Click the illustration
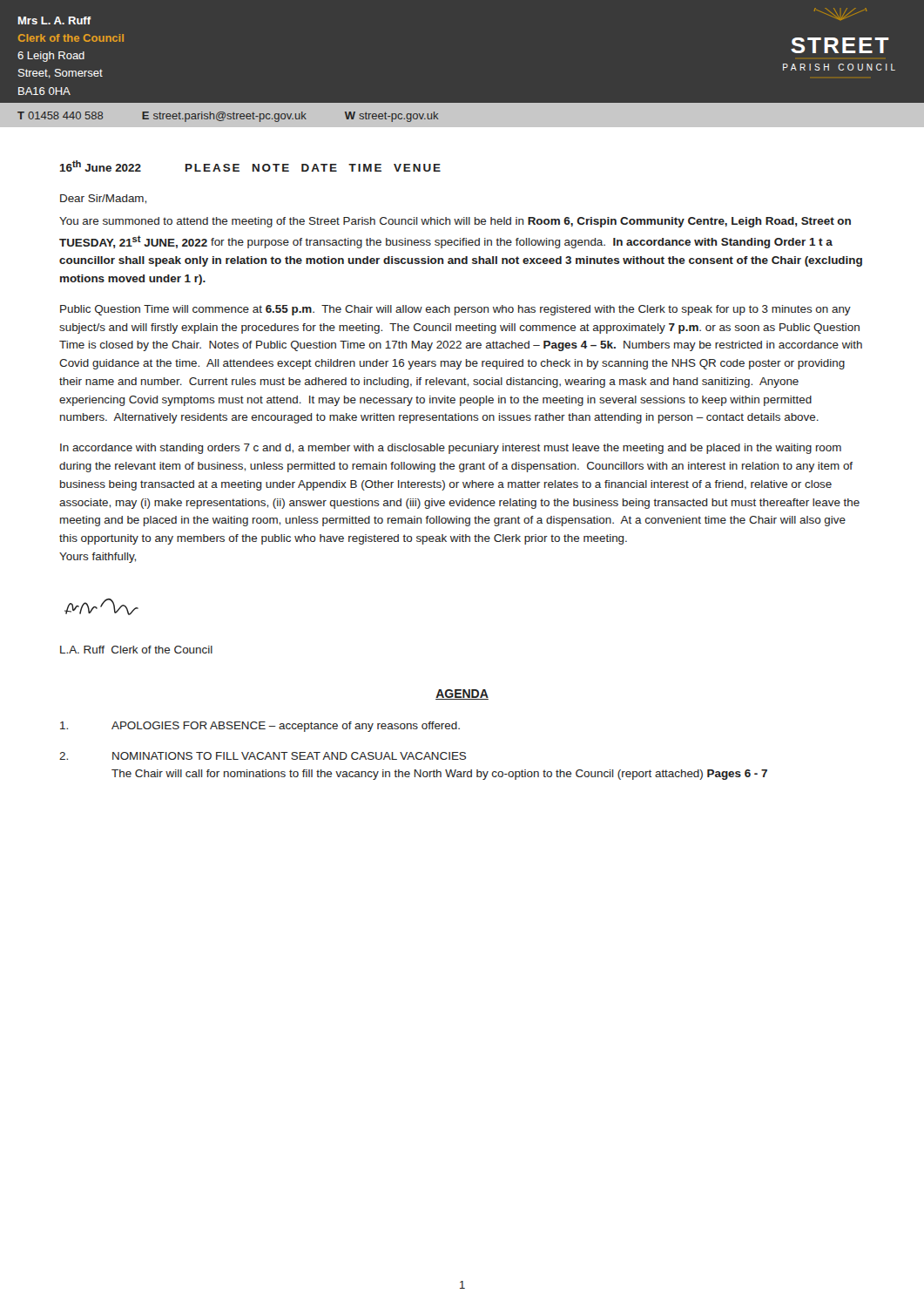The image size is (924, 1307). (462, 609)
